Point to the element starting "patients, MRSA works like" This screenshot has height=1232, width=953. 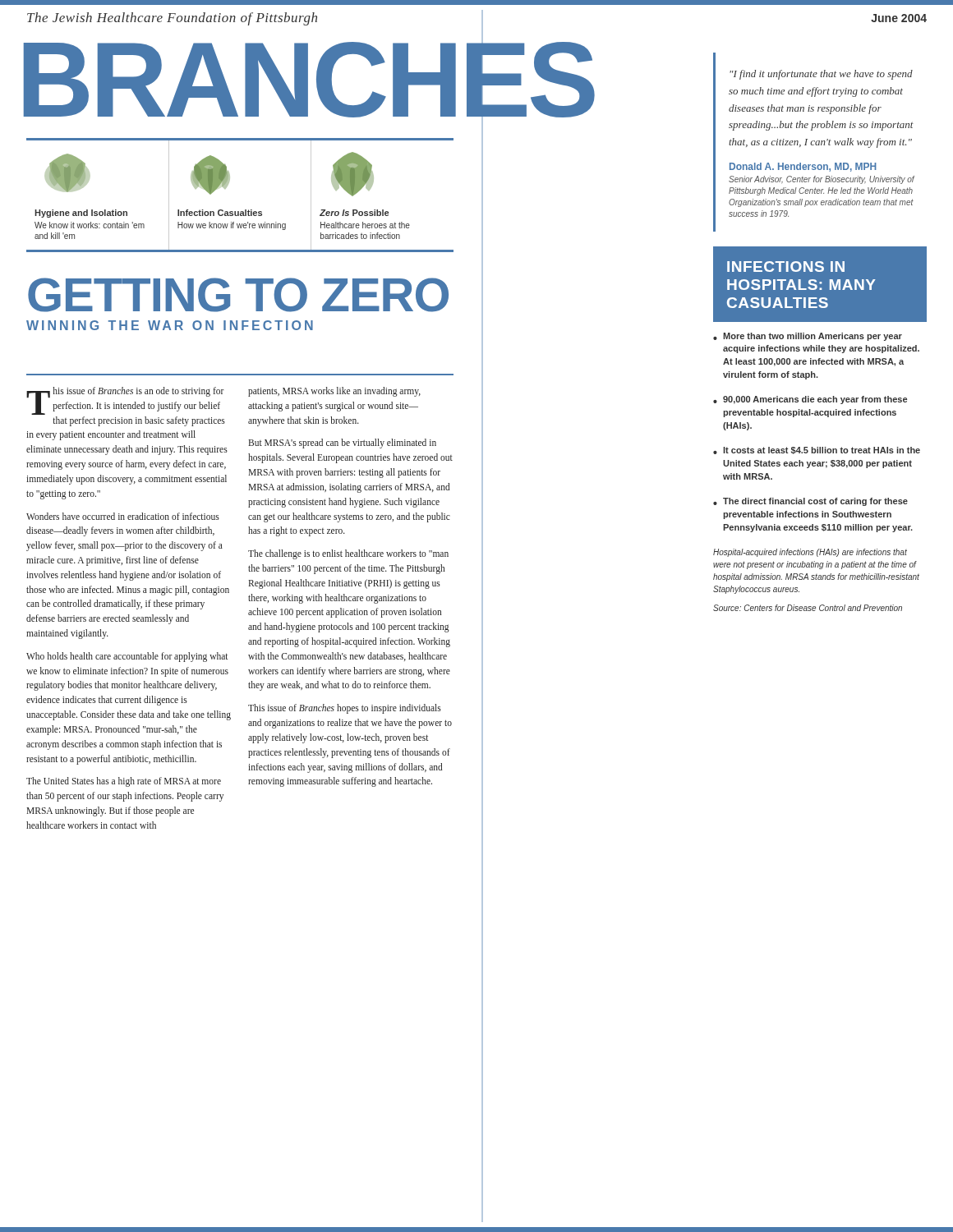point(351,587)
